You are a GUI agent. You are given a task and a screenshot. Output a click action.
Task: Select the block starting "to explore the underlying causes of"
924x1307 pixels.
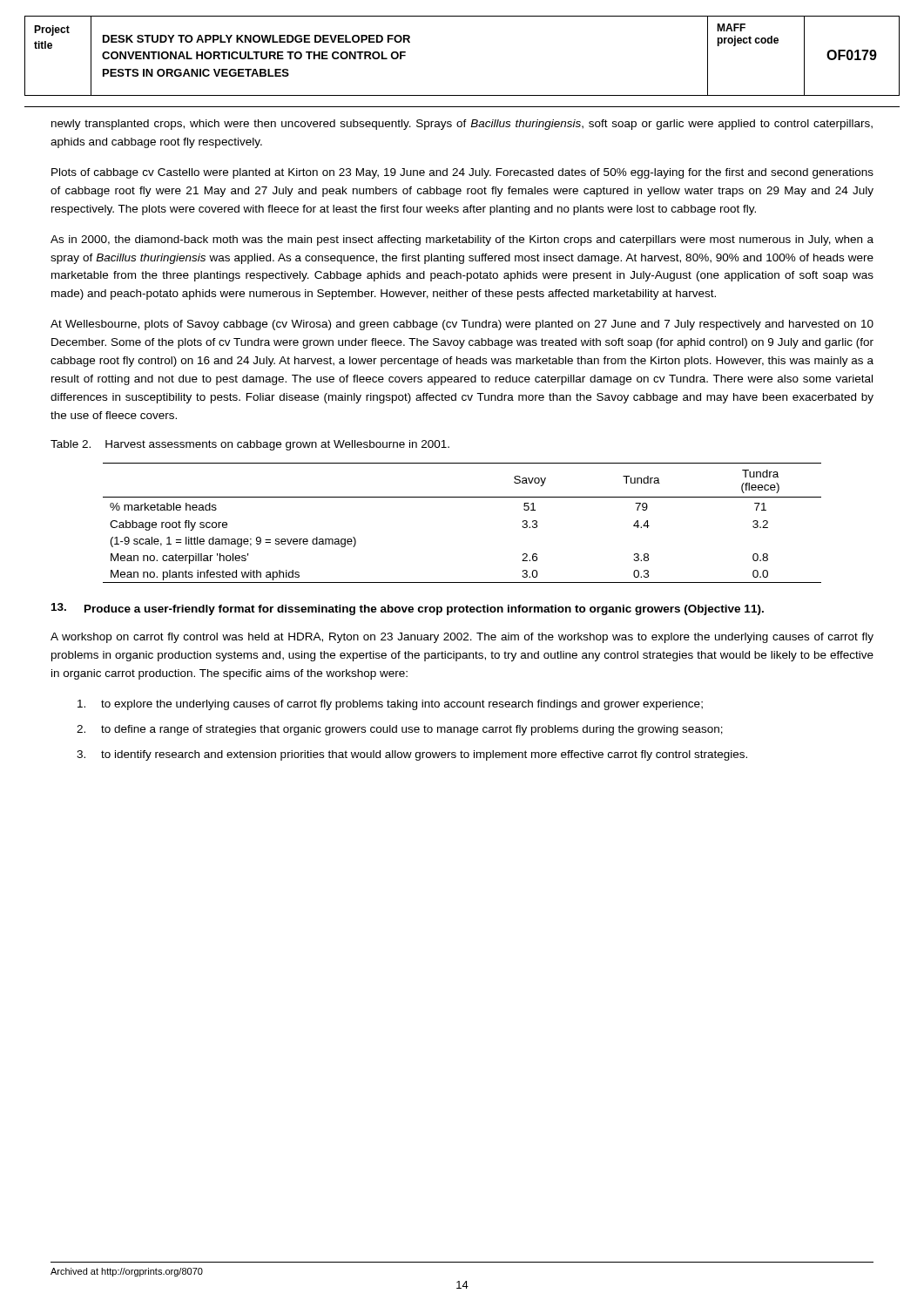pos(475,704)
